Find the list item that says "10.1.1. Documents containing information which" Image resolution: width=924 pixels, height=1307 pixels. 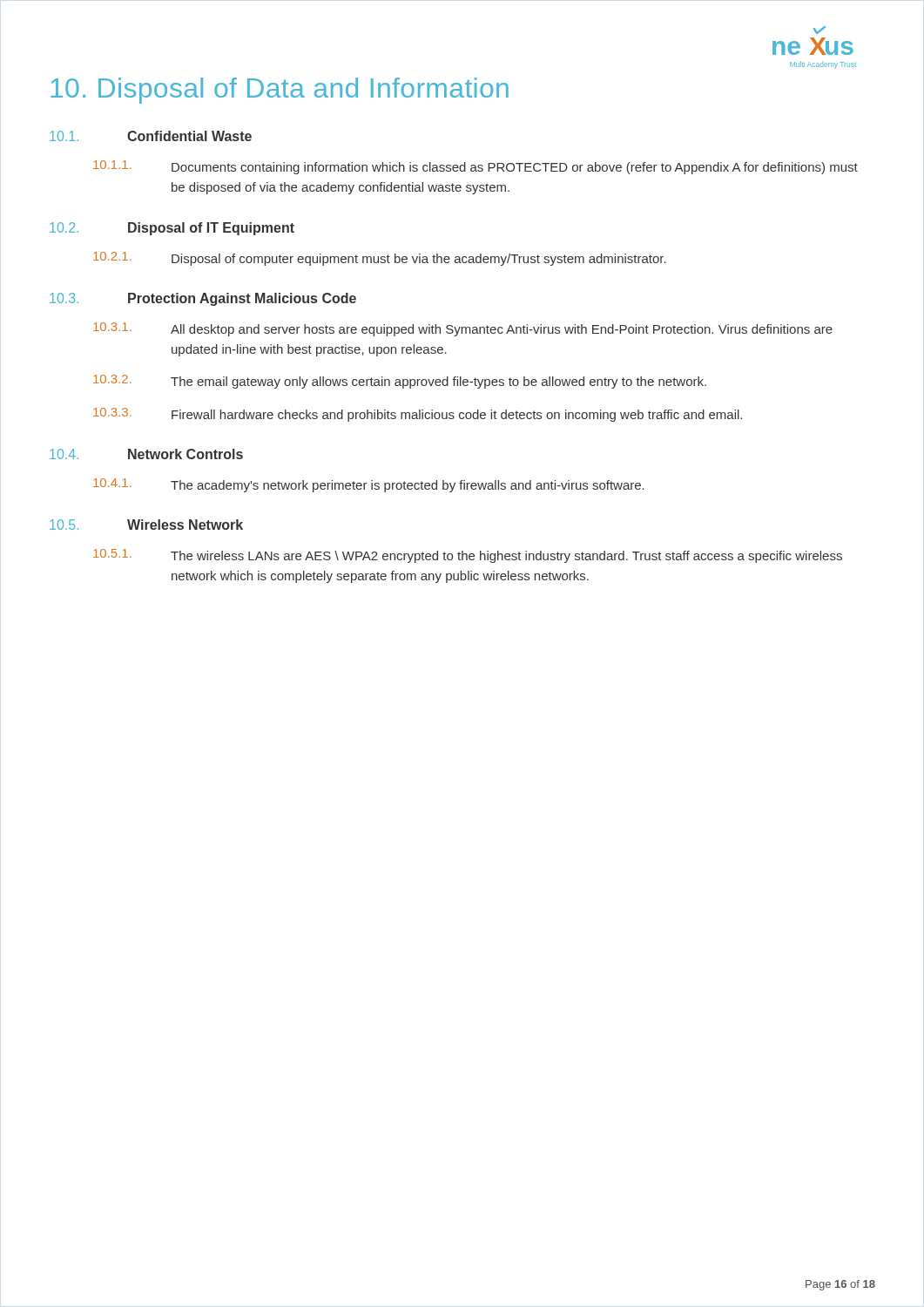pyautogui.click(x=462, y=177)
